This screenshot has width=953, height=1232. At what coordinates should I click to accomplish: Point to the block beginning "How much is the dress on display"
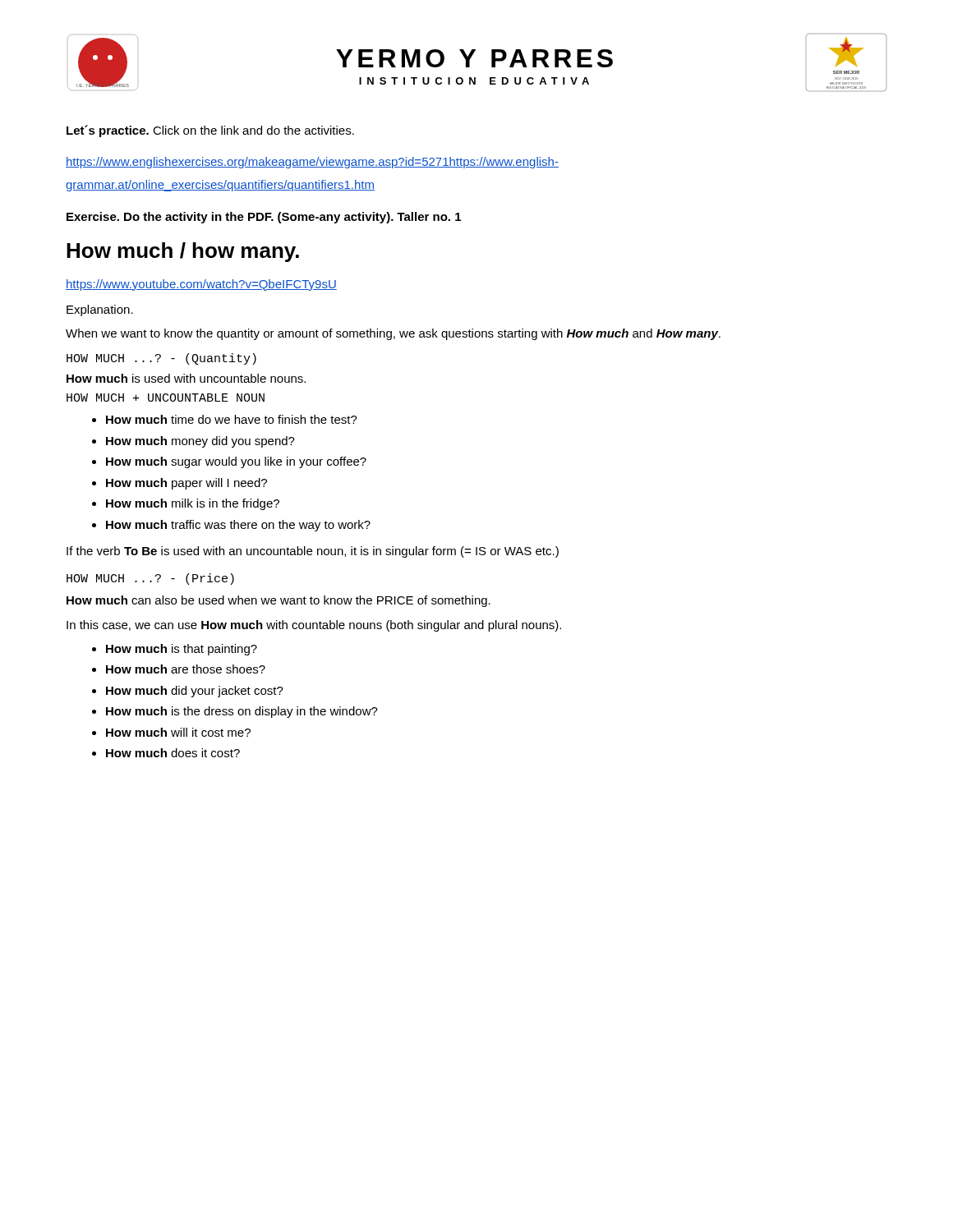(241, 711)
